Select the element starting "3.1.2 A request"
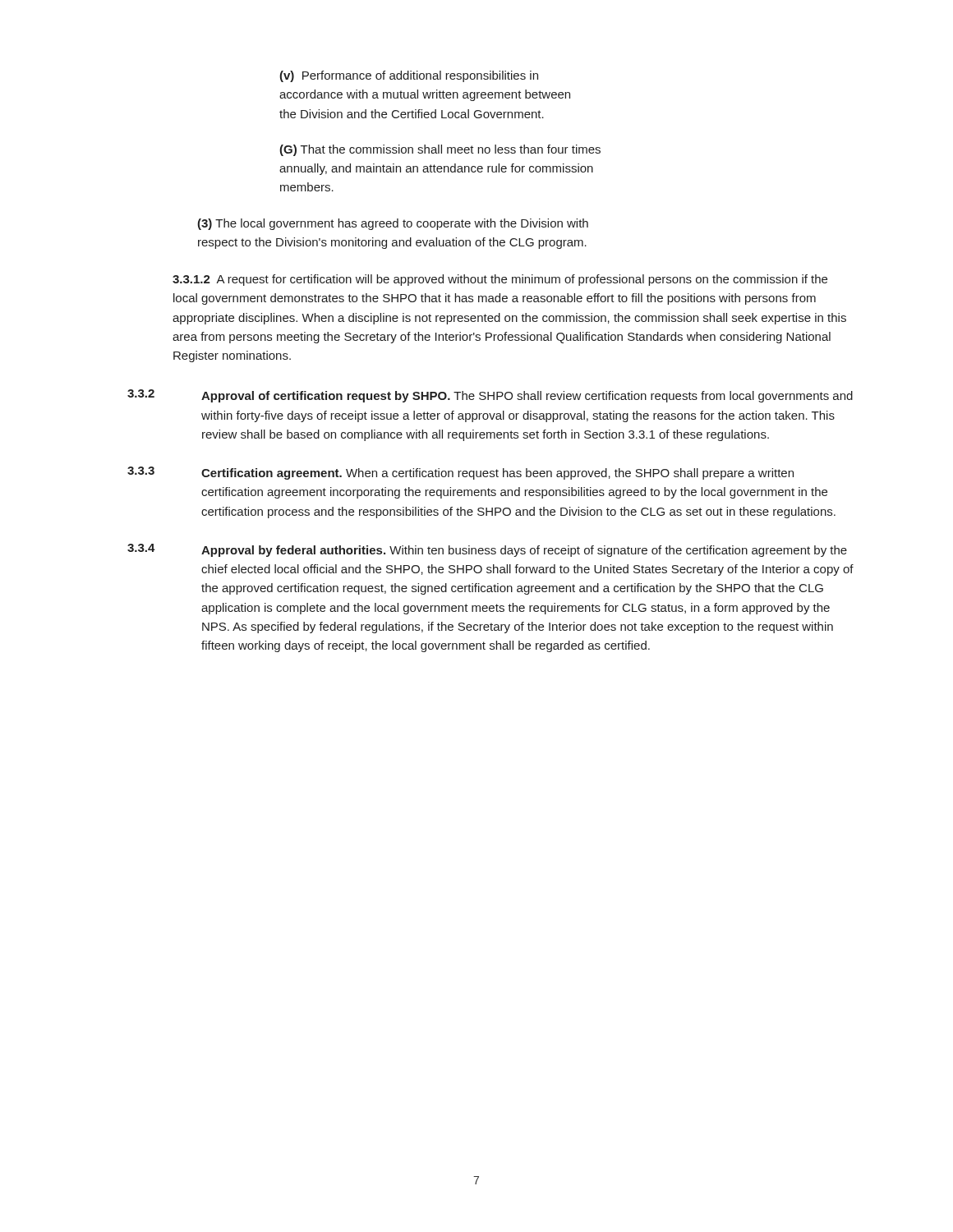 coord(510,317)
